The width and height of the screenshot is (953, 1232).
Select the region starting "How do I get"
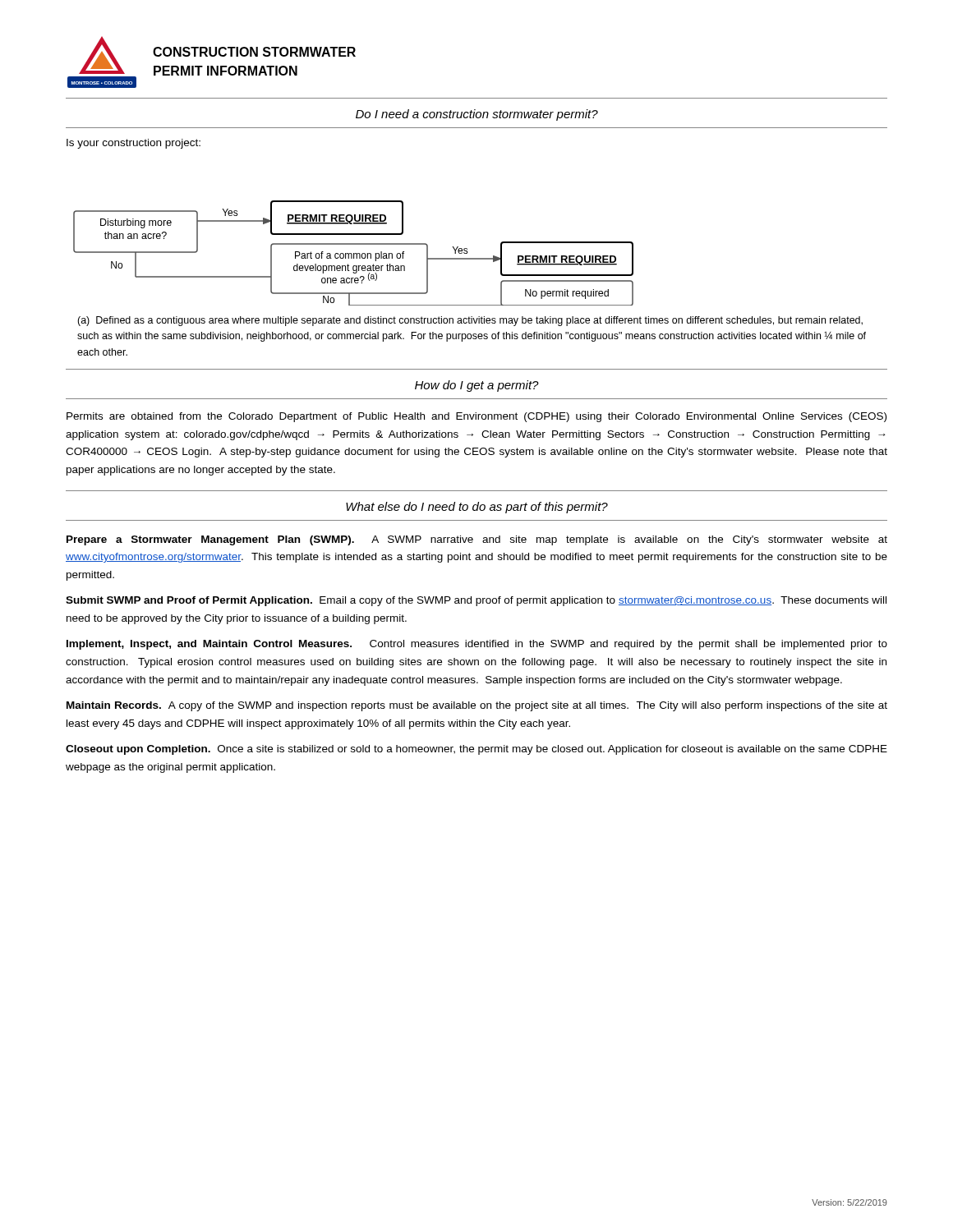click(x=476, y=385)
